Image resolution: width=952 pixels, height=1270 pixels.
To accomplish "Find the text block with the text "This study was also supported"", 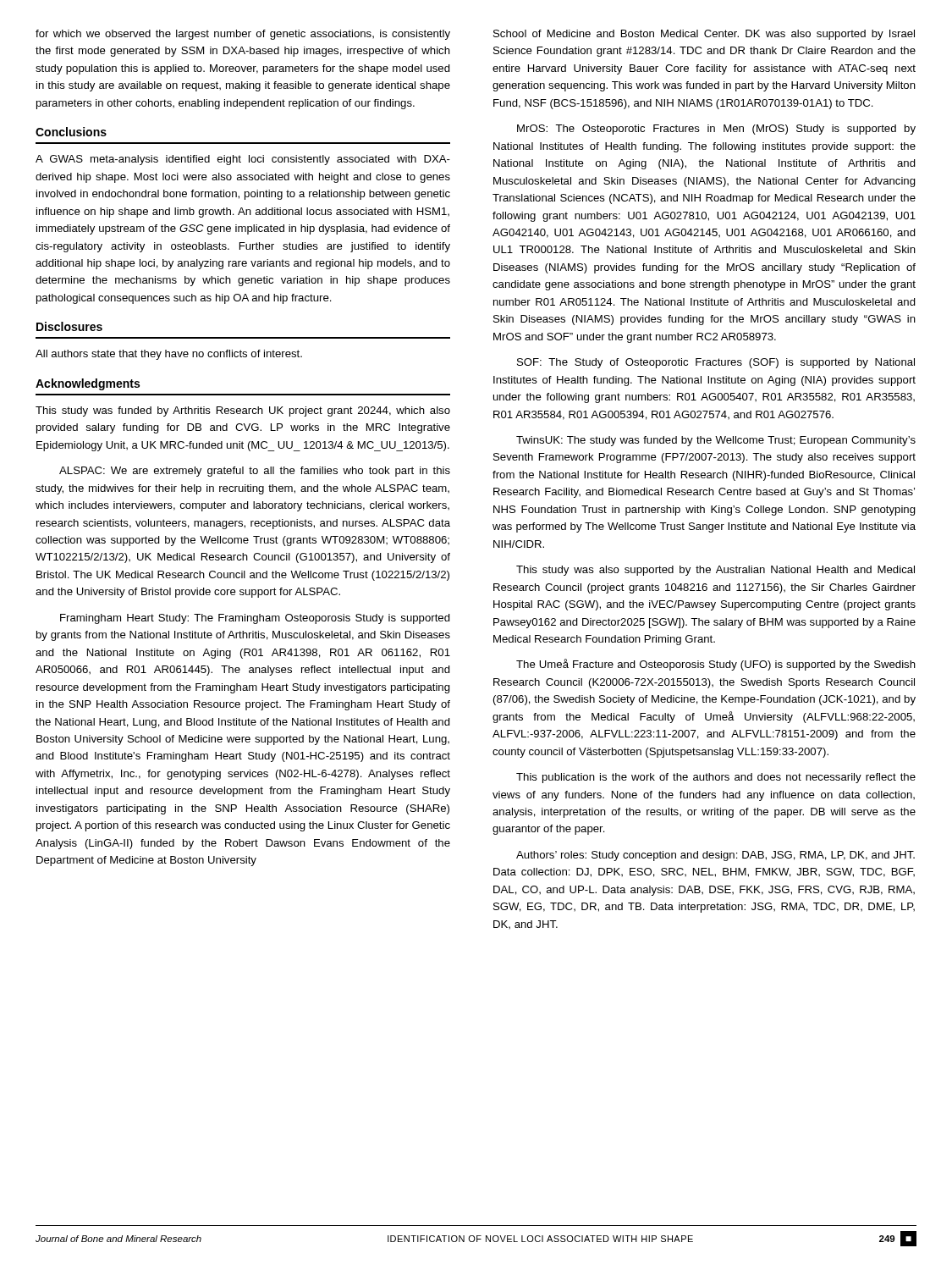I will [704, 605].
